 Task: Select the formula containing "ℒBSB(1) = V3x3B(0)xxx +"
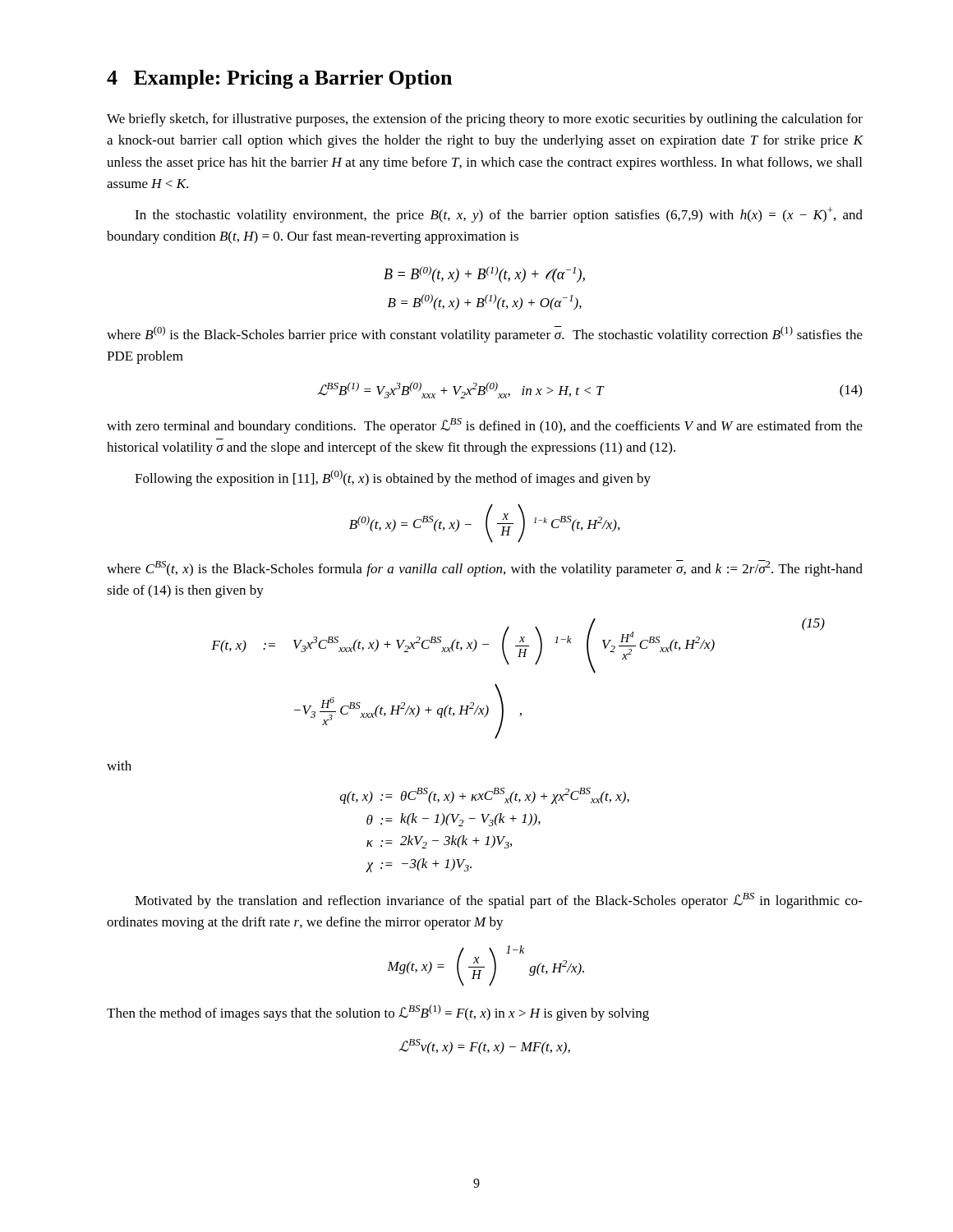tap(485, 390)
